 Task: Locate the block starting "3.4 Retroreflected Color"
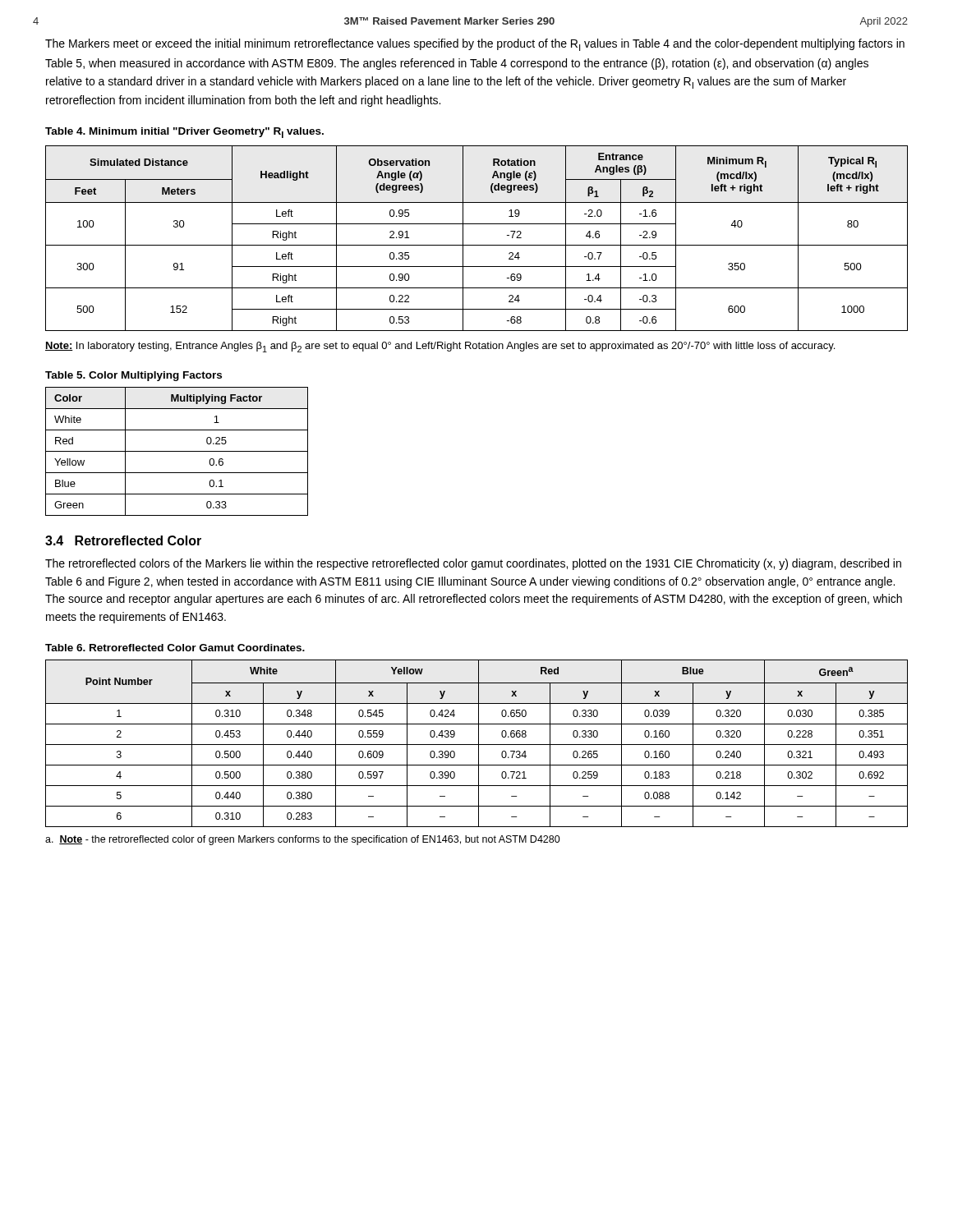pyautogui.click(x=123, y=541)
